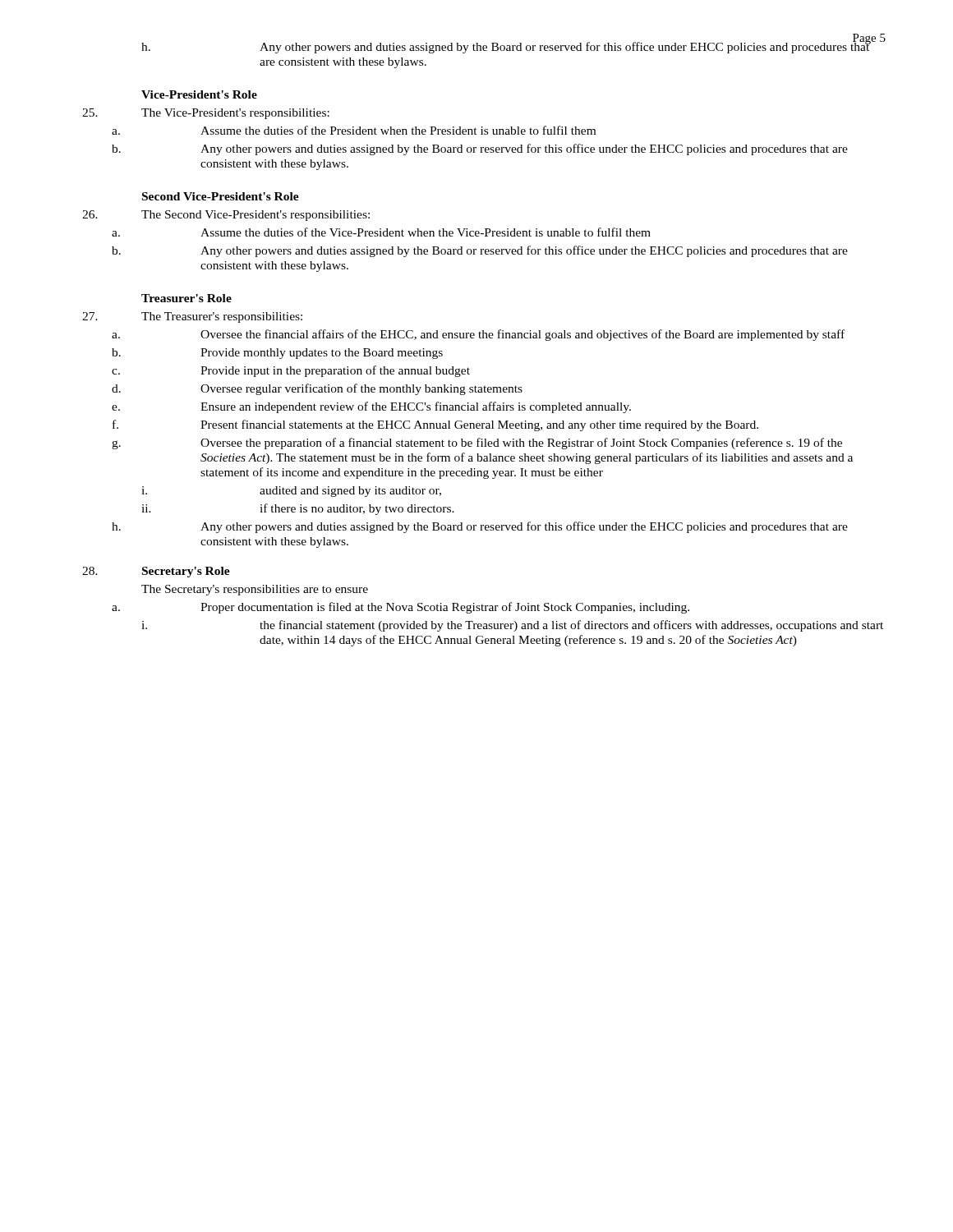Navigate to the region starting "i. the financial statement (provided by the Treasurer)"
This screenshot has width=953, height=1232.
point(485,632)
